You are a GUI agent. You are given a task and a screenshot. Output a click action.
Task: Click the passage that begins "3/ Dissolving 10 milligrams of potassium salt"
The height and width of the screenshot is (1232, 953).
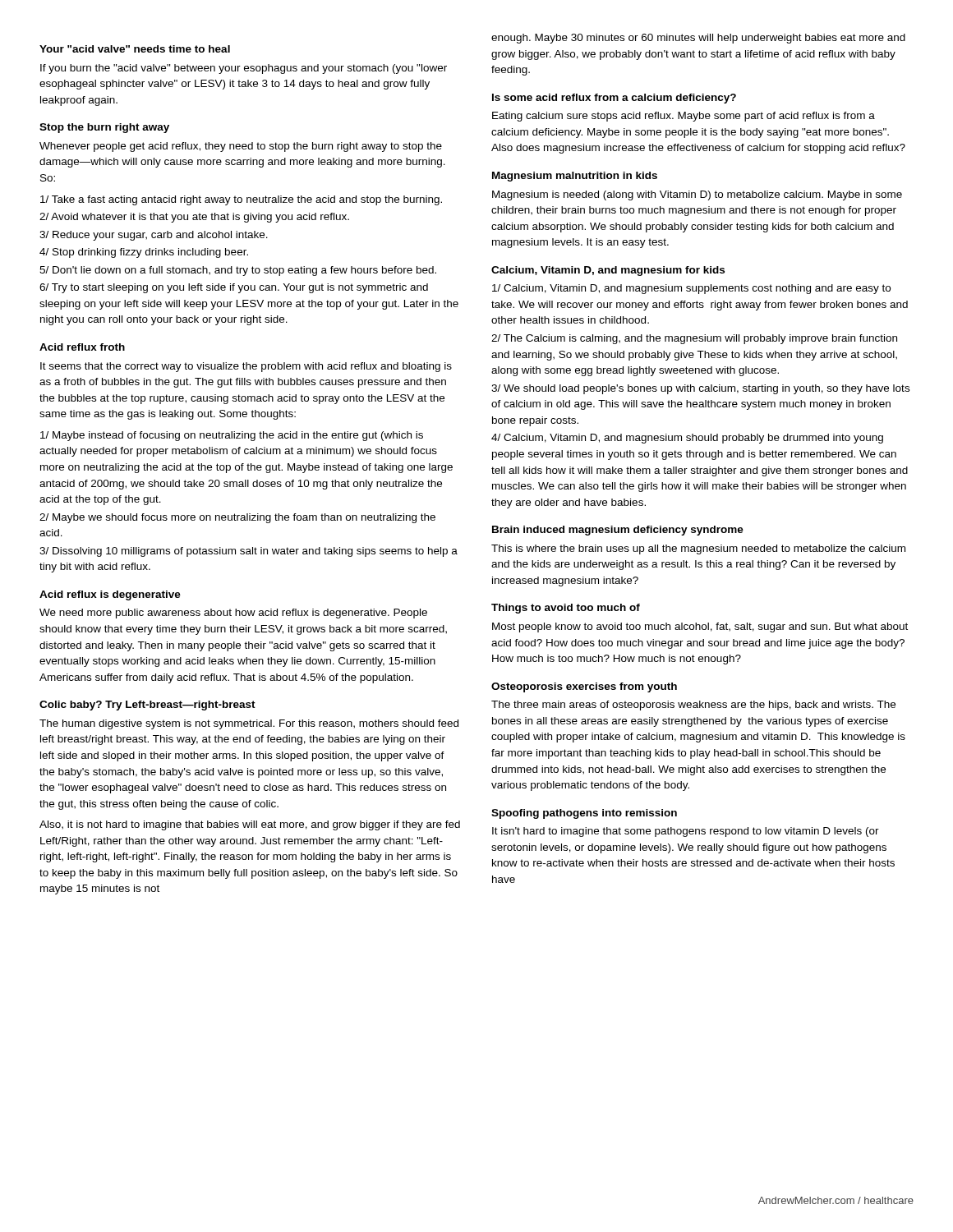click(x=248, y=559)
